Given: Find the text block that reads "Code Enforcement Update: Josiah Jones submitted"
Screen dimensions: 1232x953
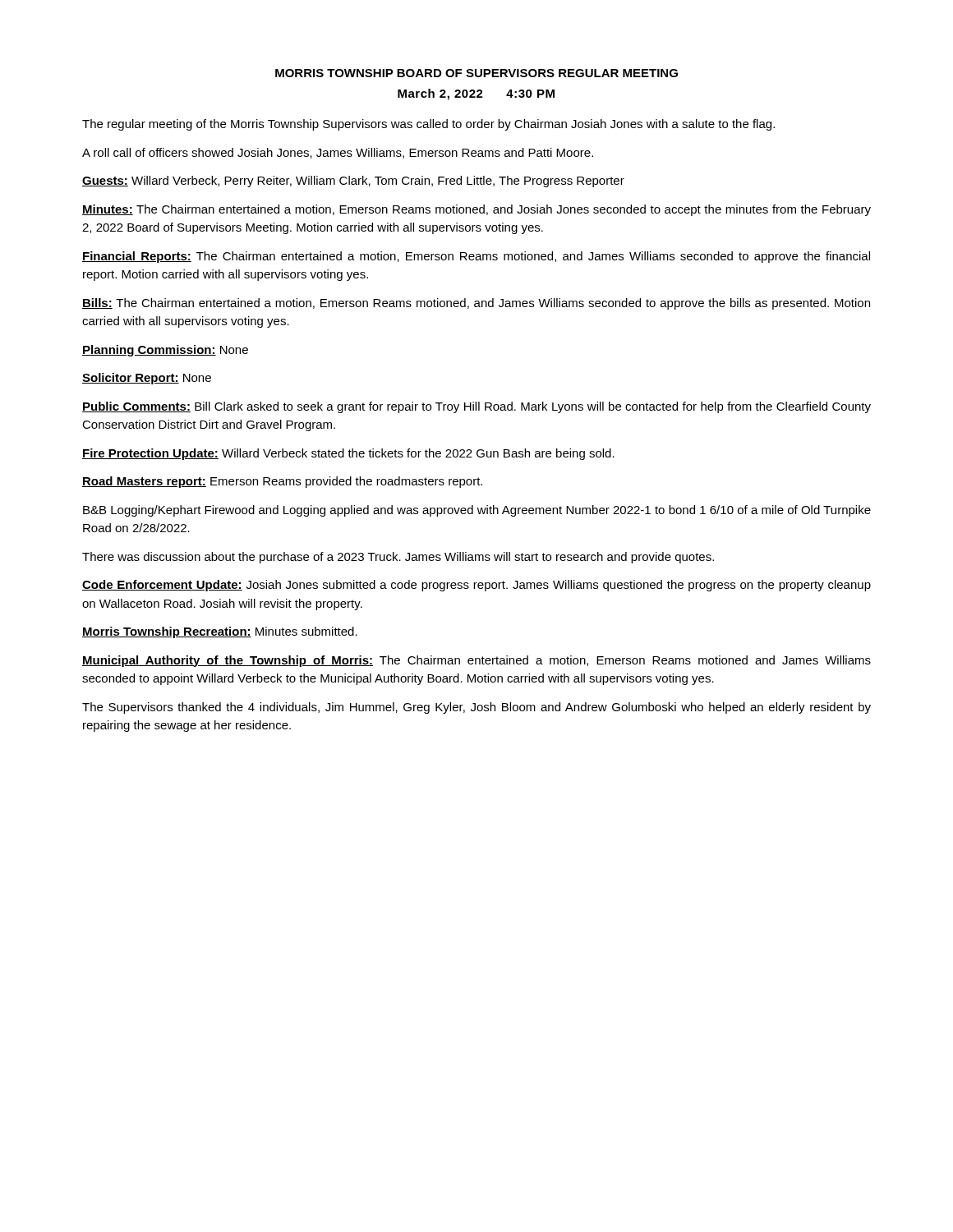Looking at the screenshot, I should click(476, 594).
